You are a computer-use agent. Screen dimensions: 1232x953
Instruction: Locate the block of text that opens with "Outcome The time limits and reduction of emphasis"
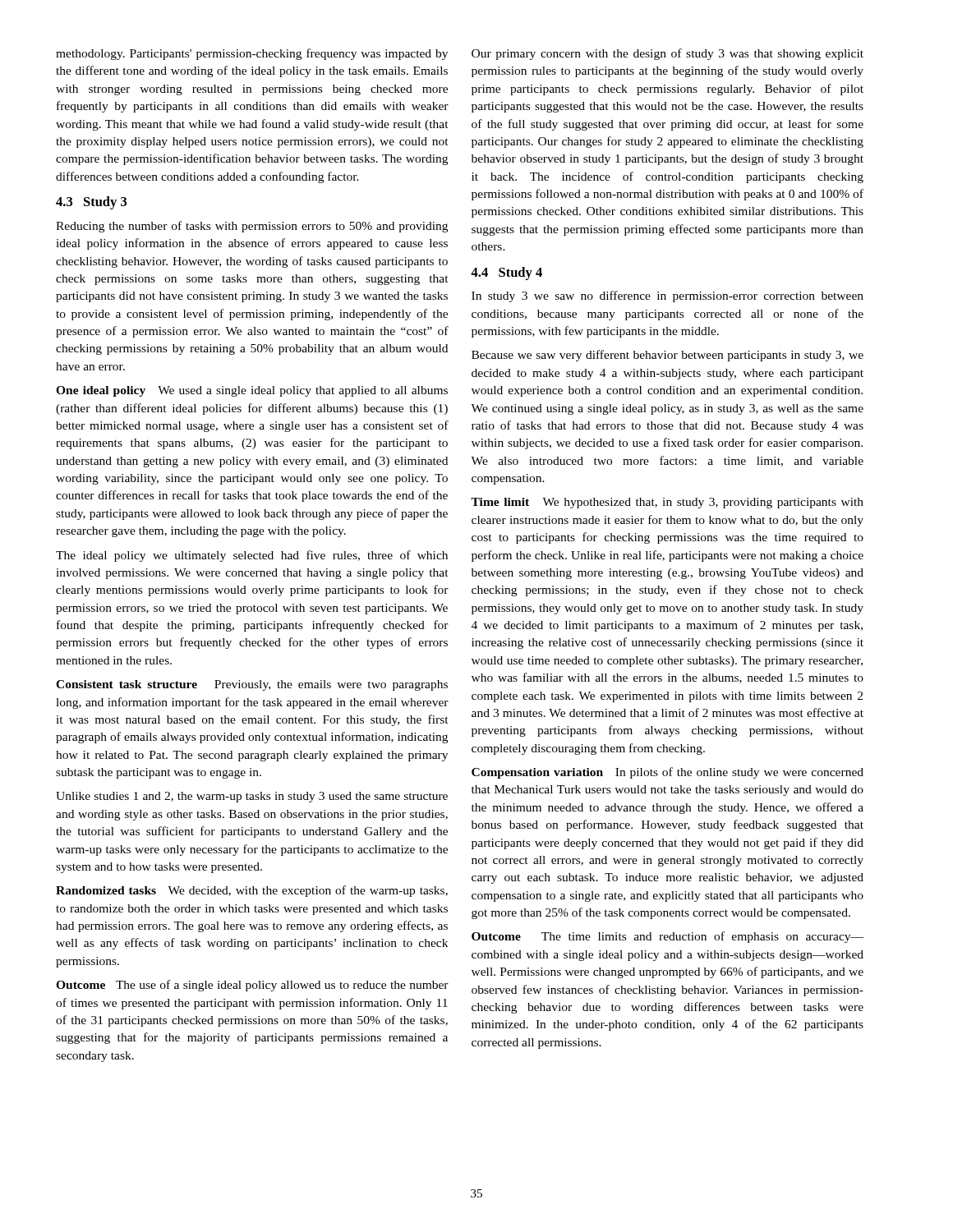[x=667, y=989]
